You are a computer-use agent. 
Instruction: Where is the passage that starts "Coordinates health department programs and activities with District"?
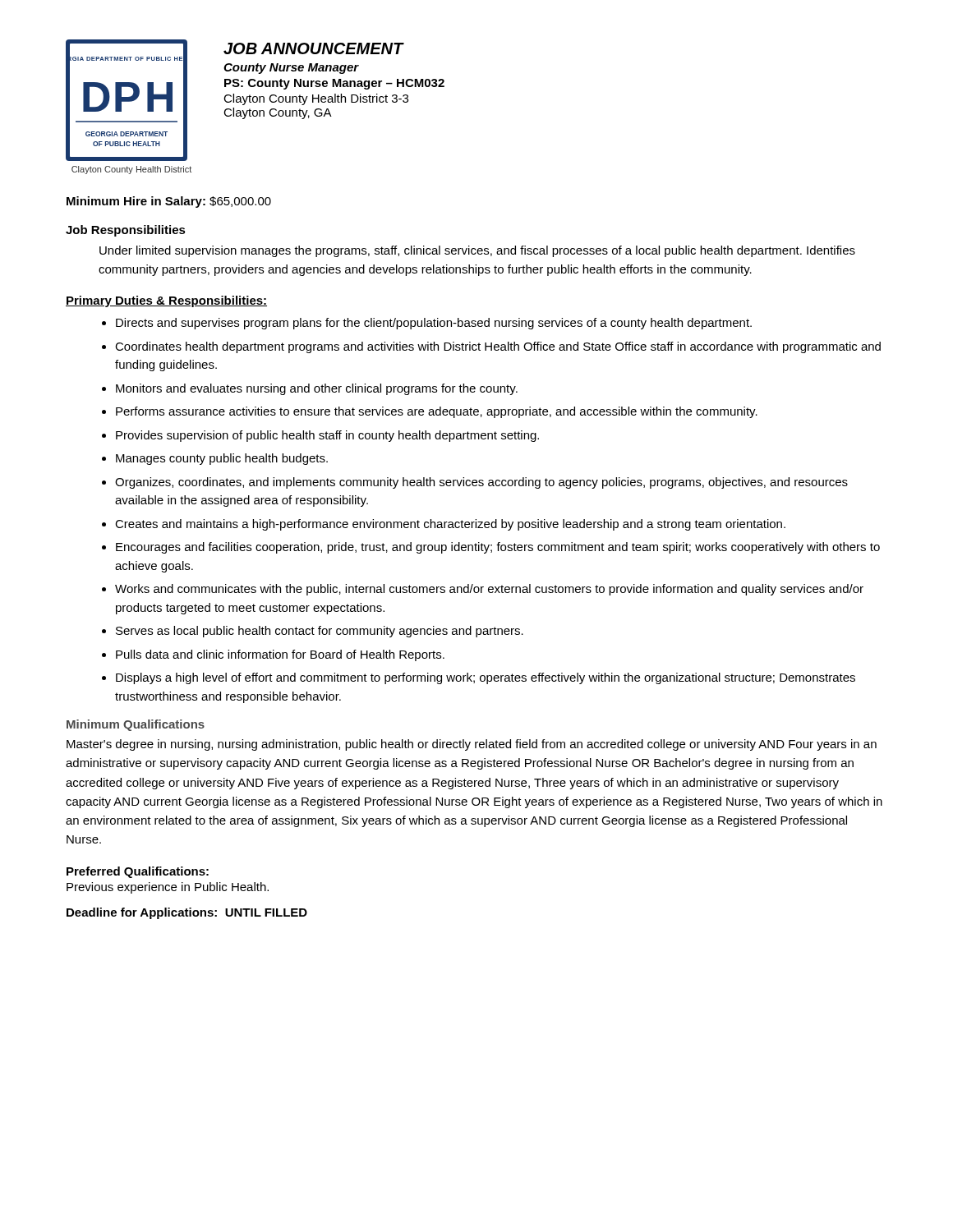498,355
